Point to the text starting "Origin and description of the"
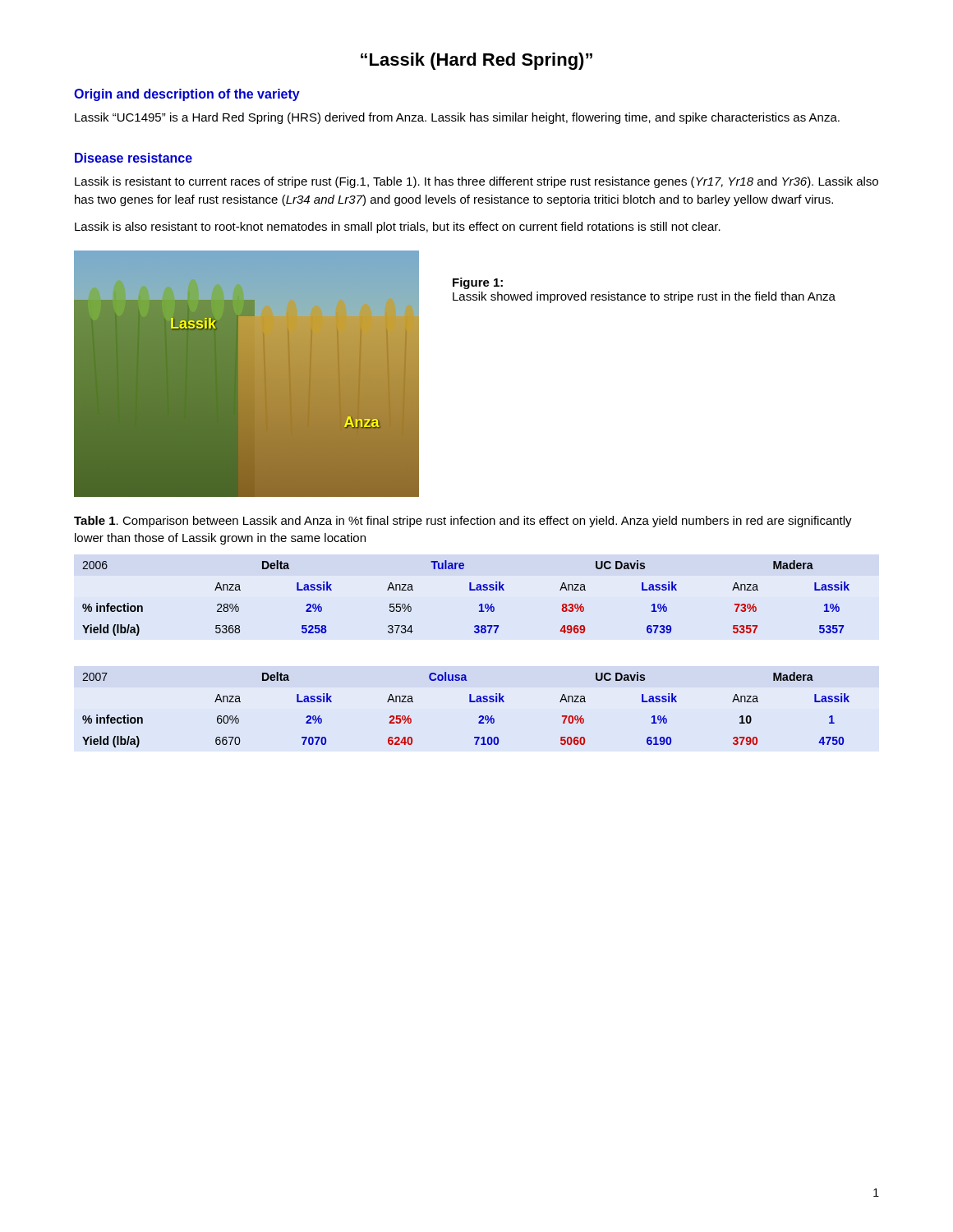Screen dimensions: 1232x953 (187, 94)
